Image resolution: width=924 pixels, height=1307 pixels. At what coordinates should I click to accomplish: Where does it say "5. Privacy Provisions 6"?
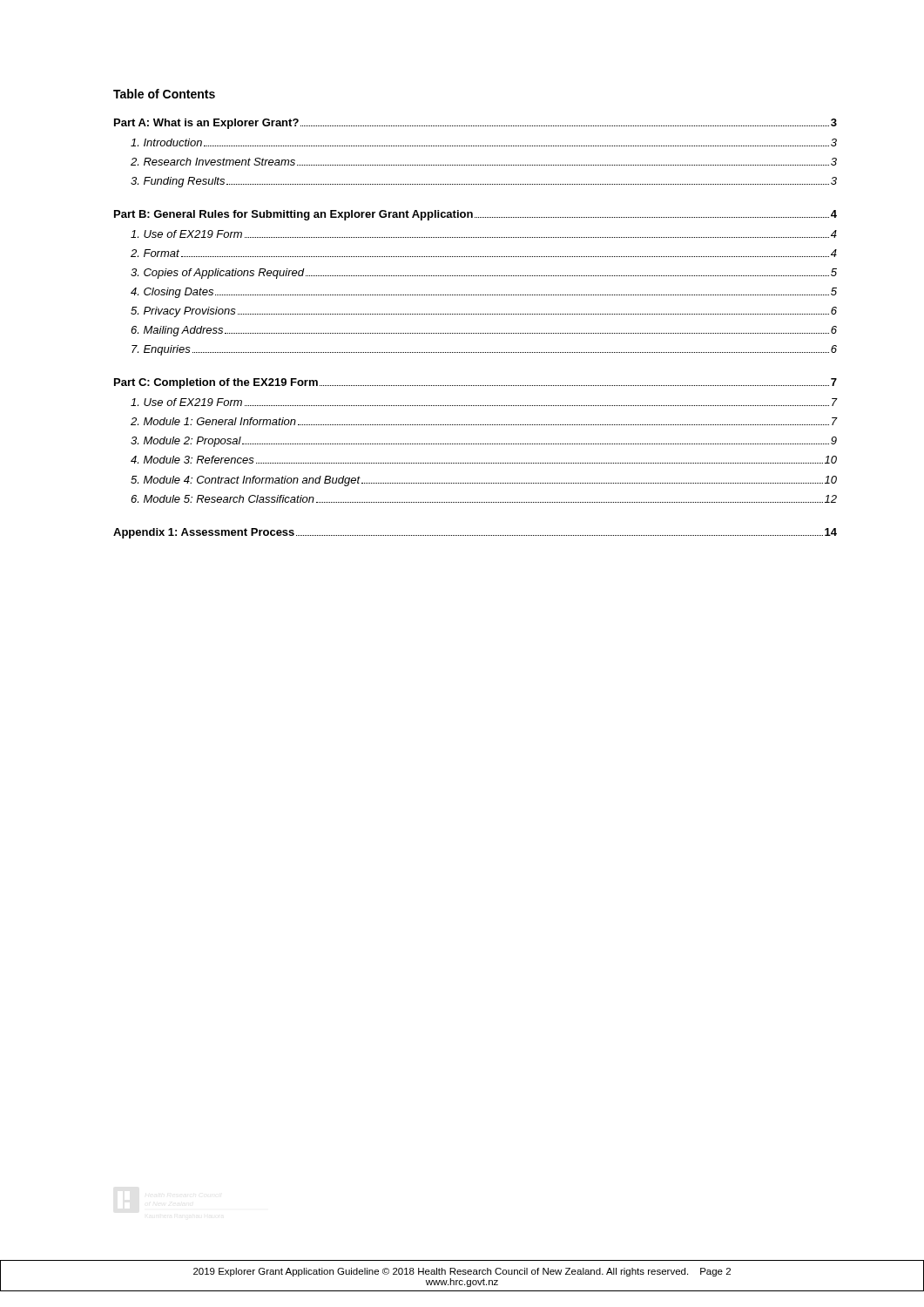click(x=484, y=311)
